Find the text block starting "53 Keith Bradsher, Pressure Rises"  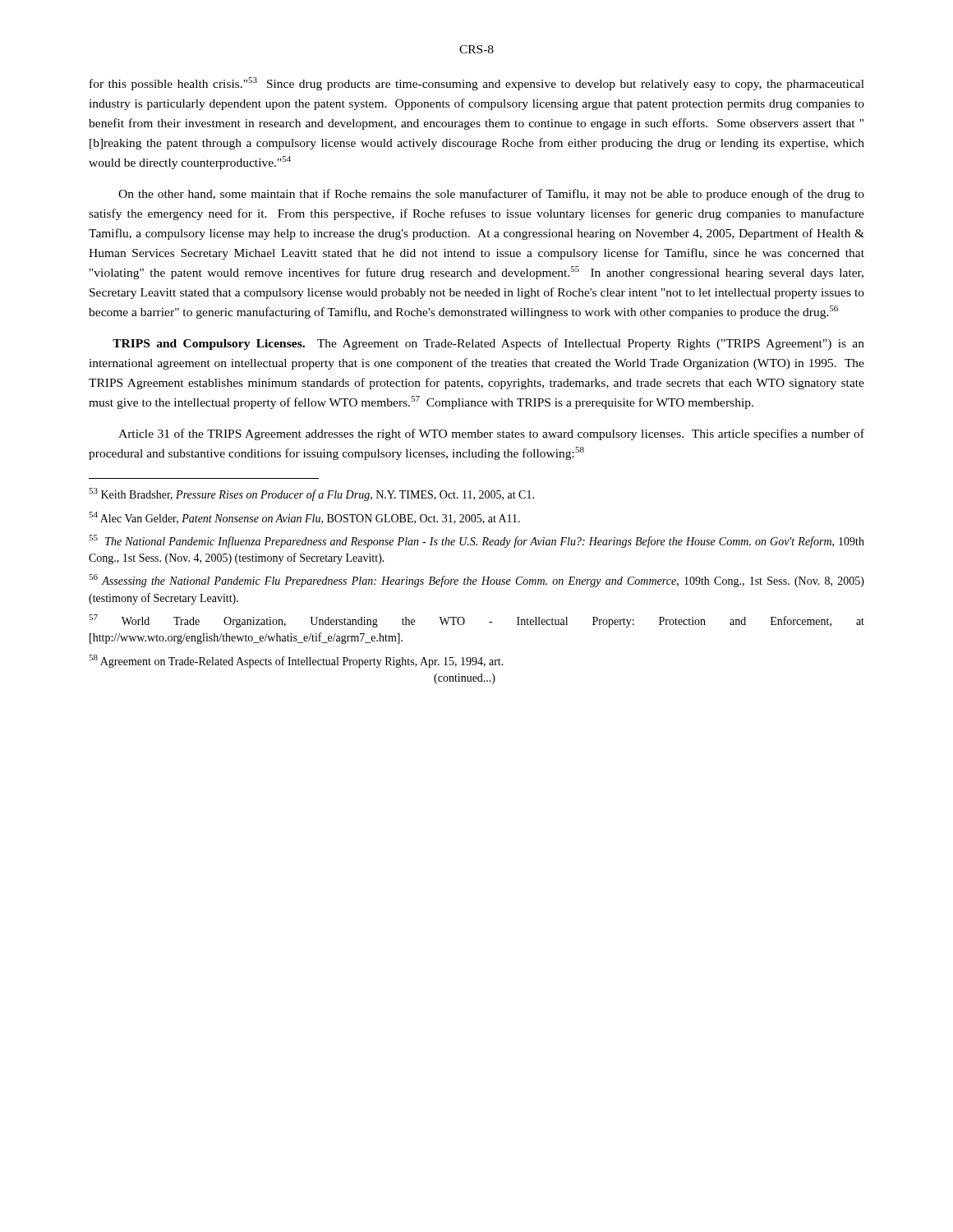[x=312, y=494]
